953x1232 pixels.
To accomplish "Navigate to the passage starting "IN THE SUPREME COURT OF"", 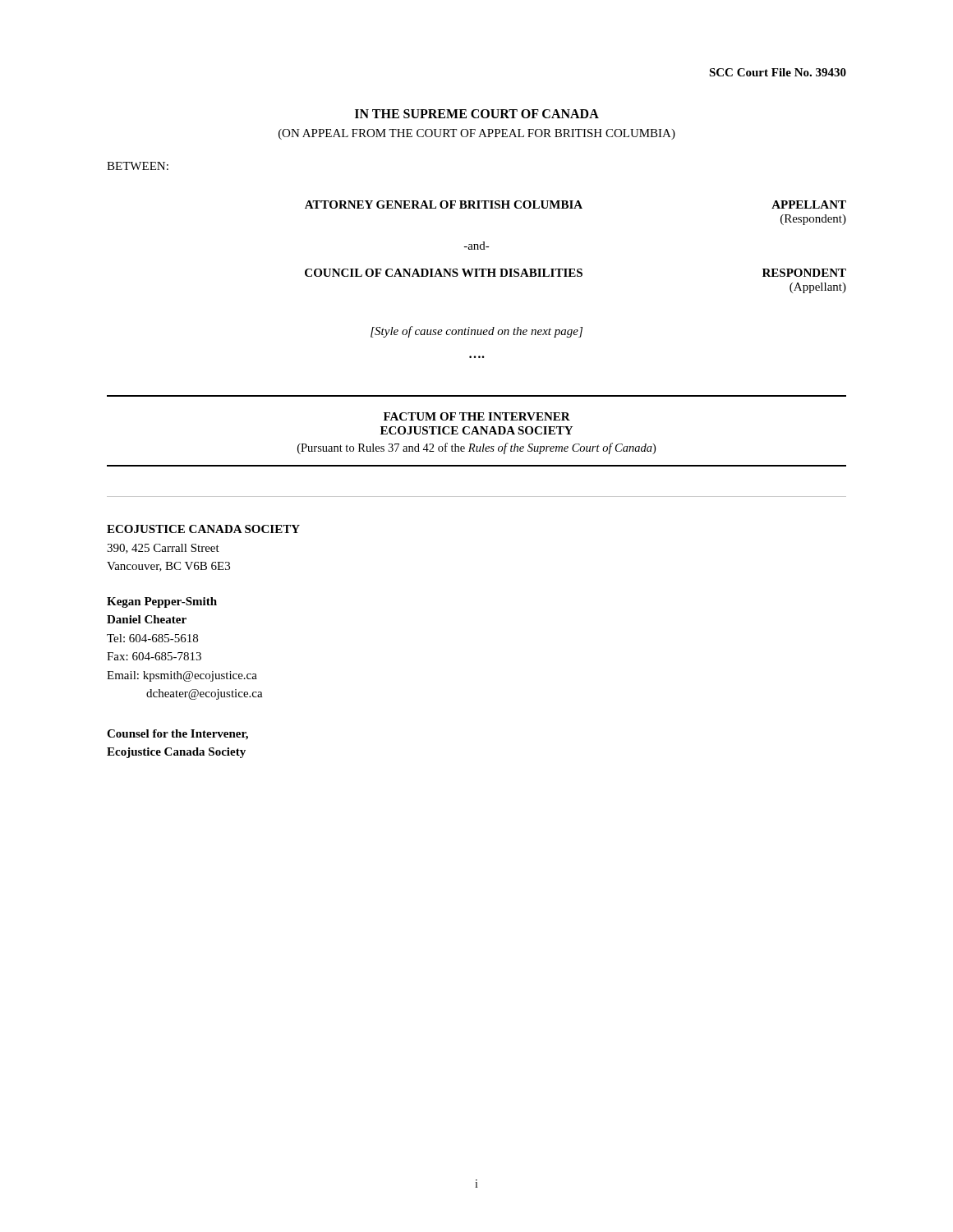I will (476, 123).
